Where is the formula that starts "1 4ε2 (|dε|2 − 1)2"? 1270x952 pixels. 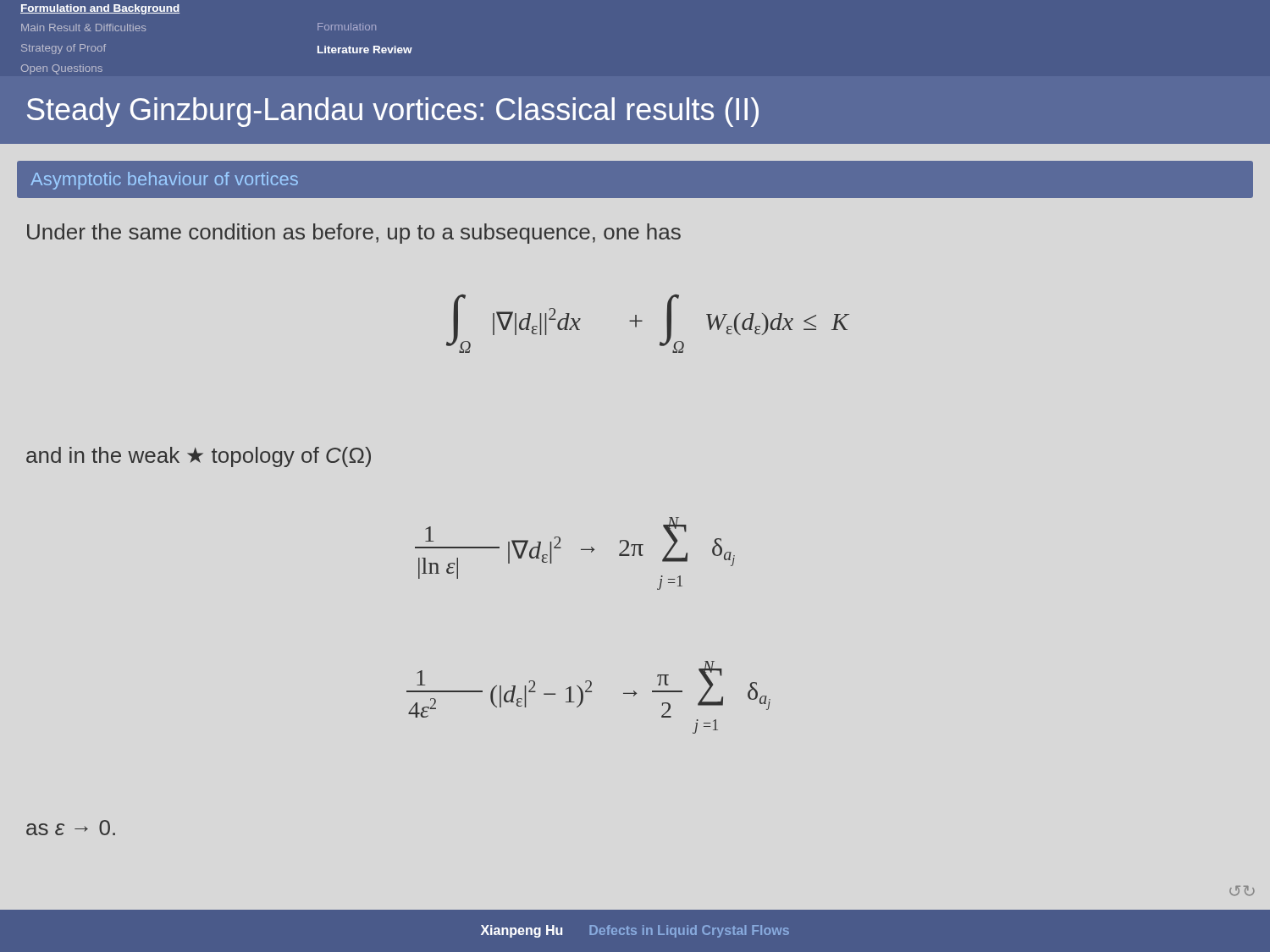635,698
